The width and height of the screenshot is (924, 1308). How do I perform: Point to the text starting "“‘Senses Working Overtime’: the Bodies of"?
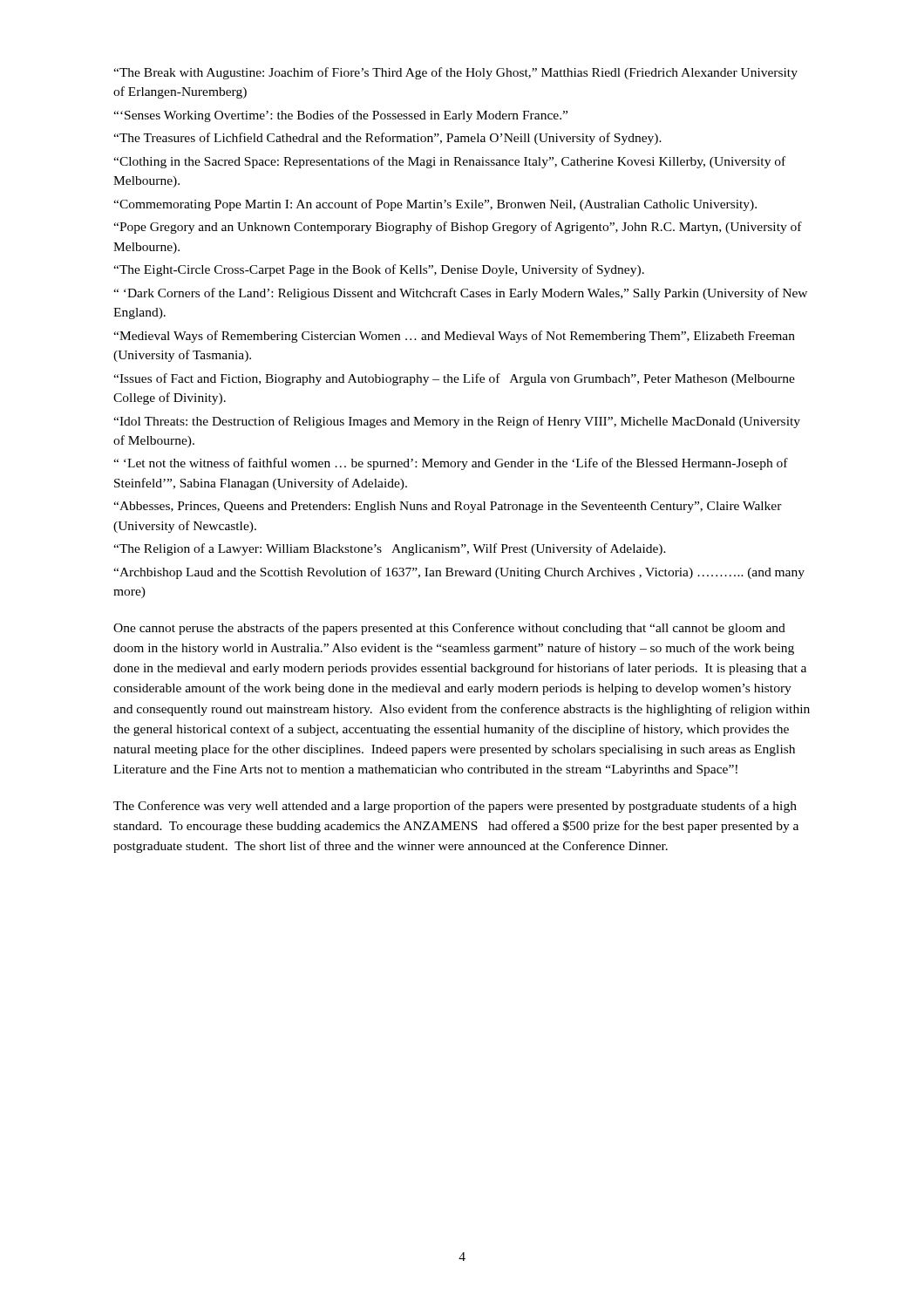click(x=341, y=115)
